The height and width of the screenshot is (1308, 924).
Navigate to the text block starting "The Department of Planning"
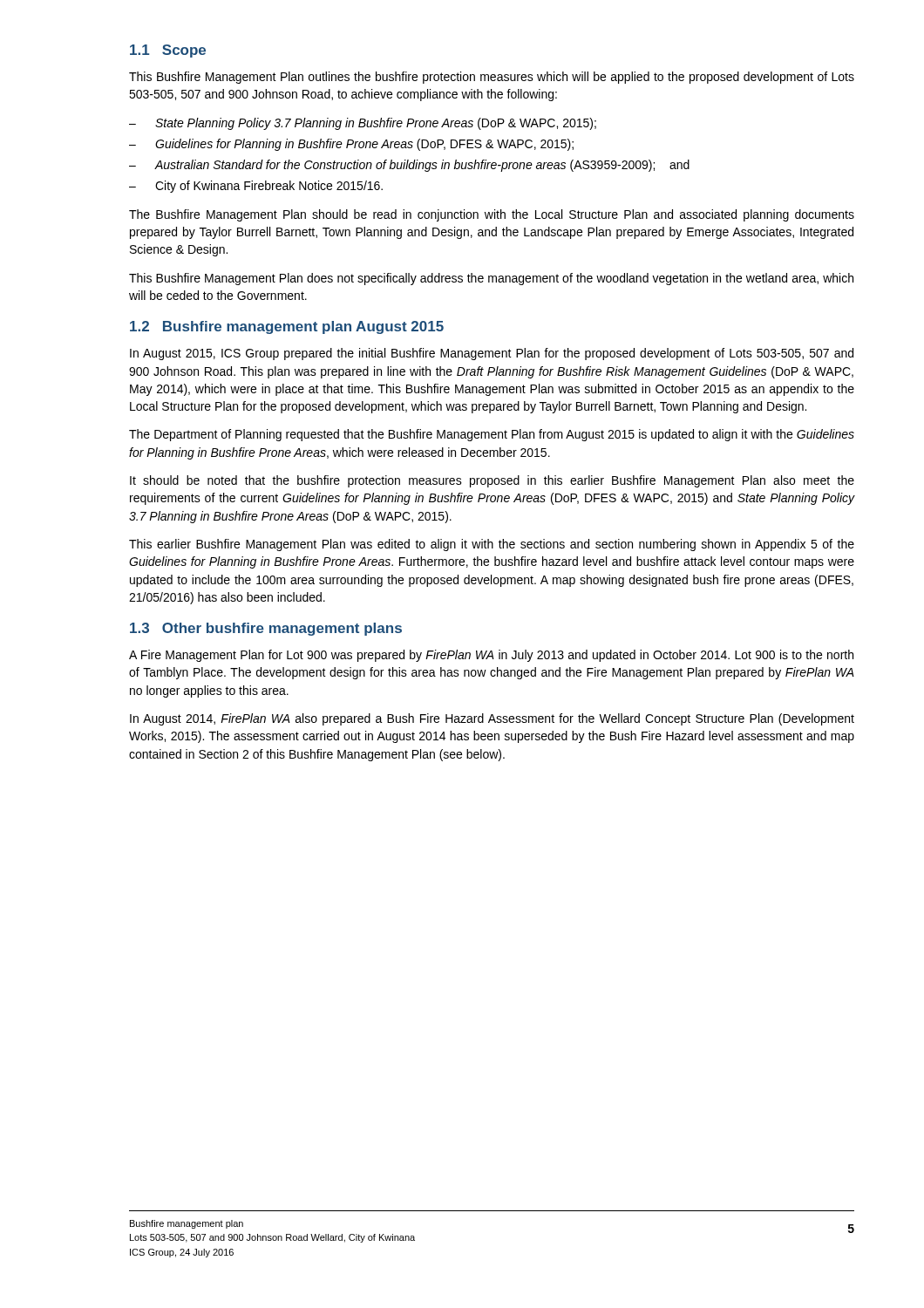(492, 444)
